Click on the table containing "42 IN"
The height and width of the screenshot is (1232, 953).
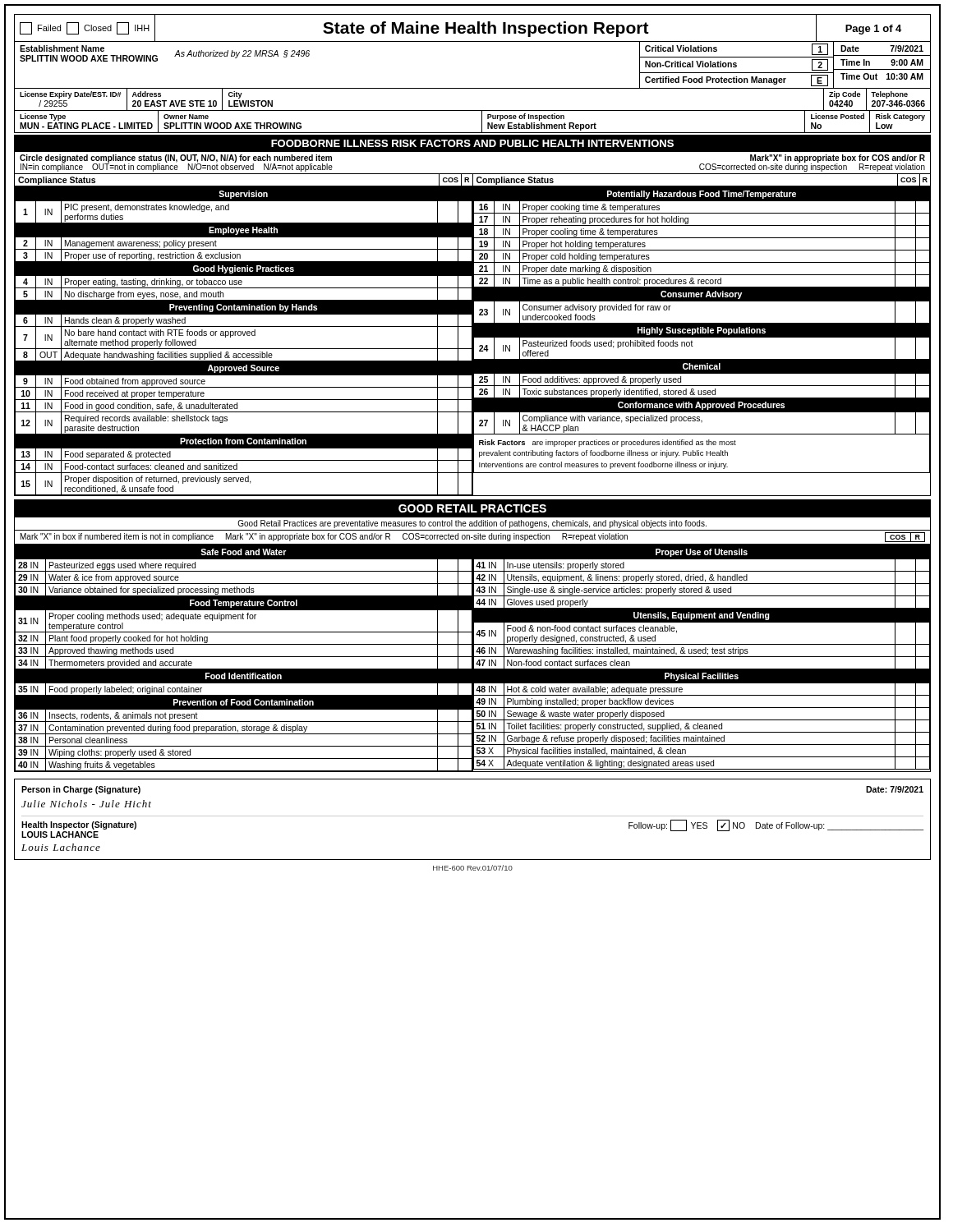[701, 657]
